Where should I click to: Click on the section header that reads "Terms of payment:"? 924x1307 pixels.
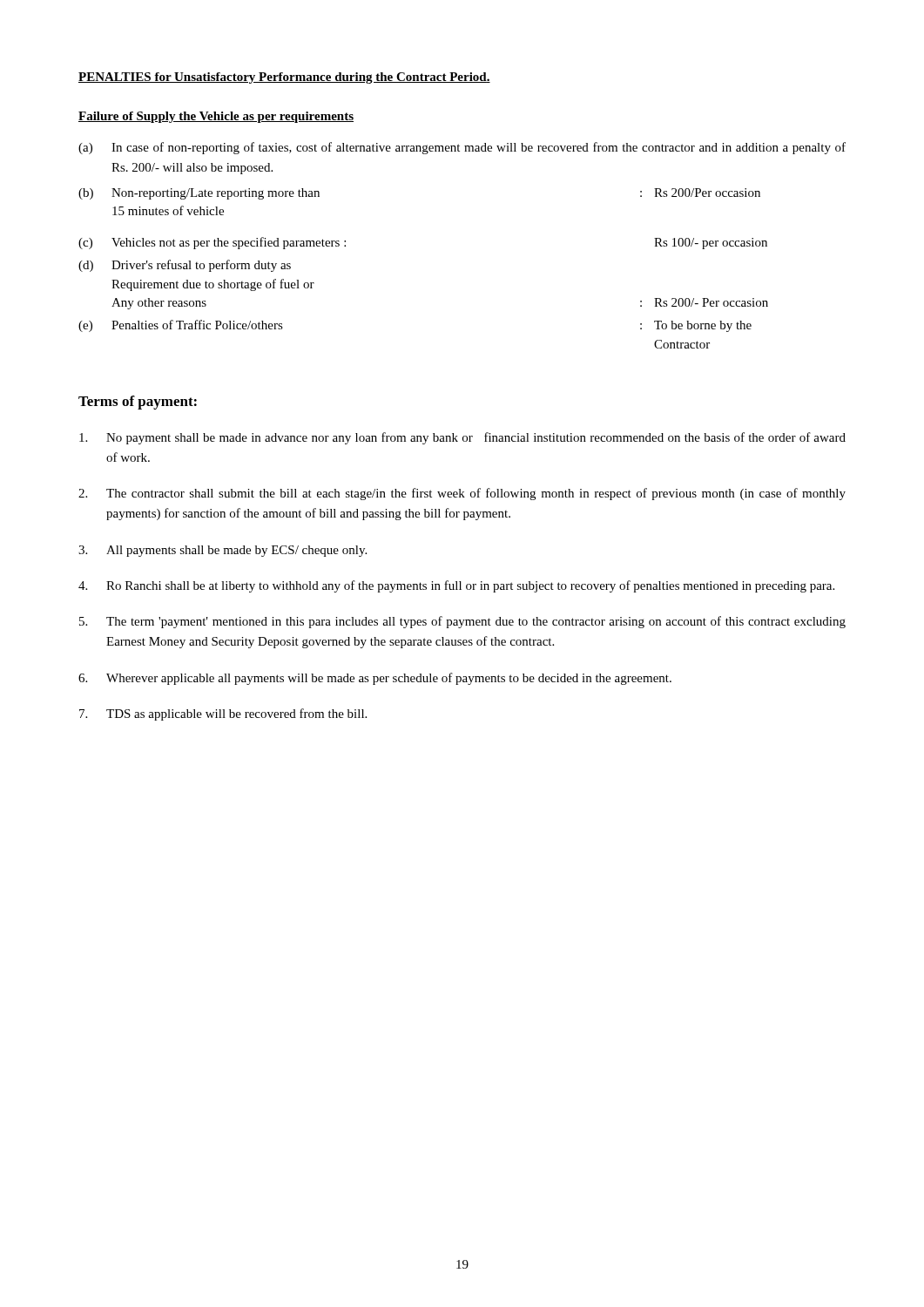tap(138, 401)
